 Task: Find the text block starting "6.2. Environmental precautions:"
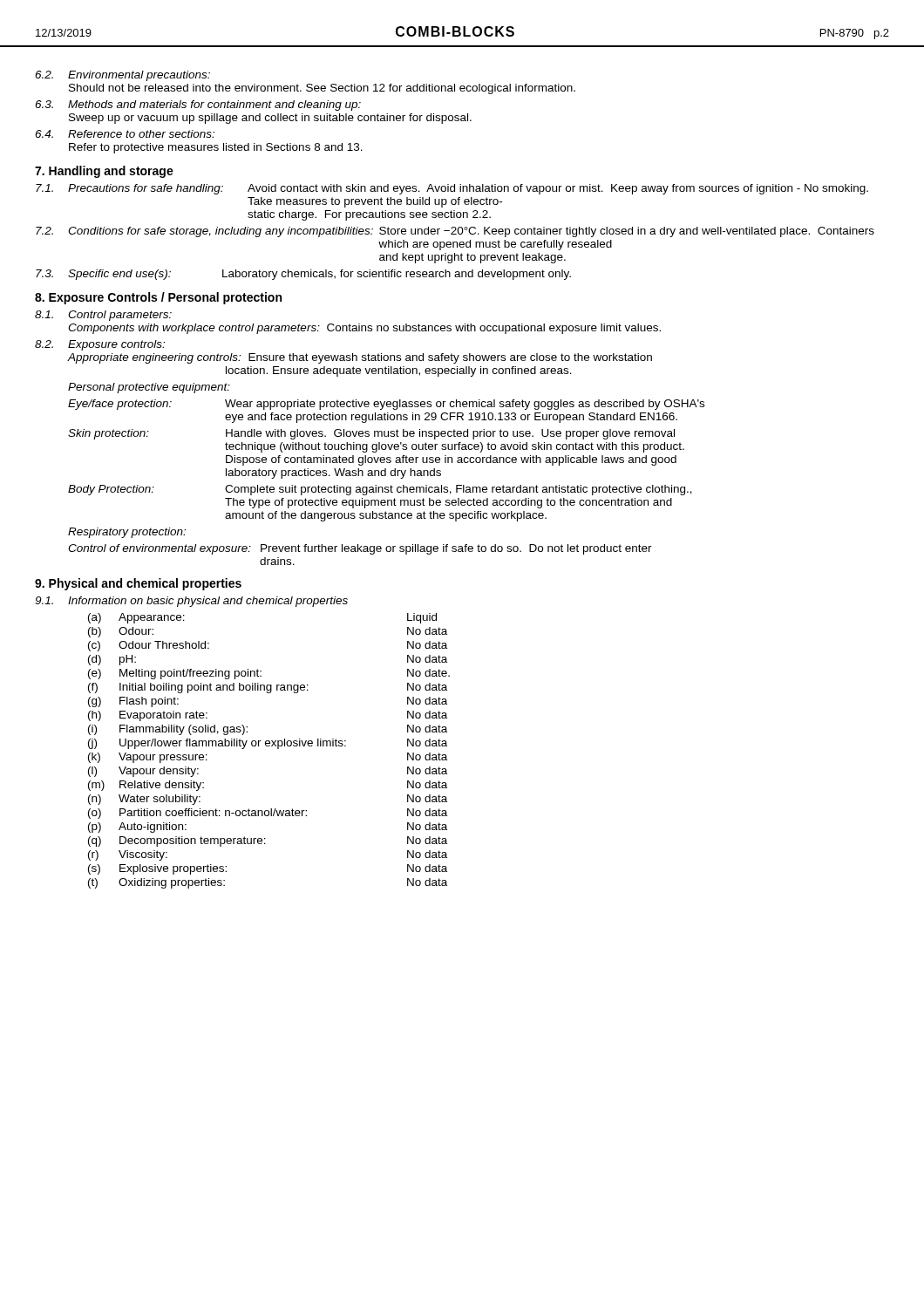(x=462, y=81)
